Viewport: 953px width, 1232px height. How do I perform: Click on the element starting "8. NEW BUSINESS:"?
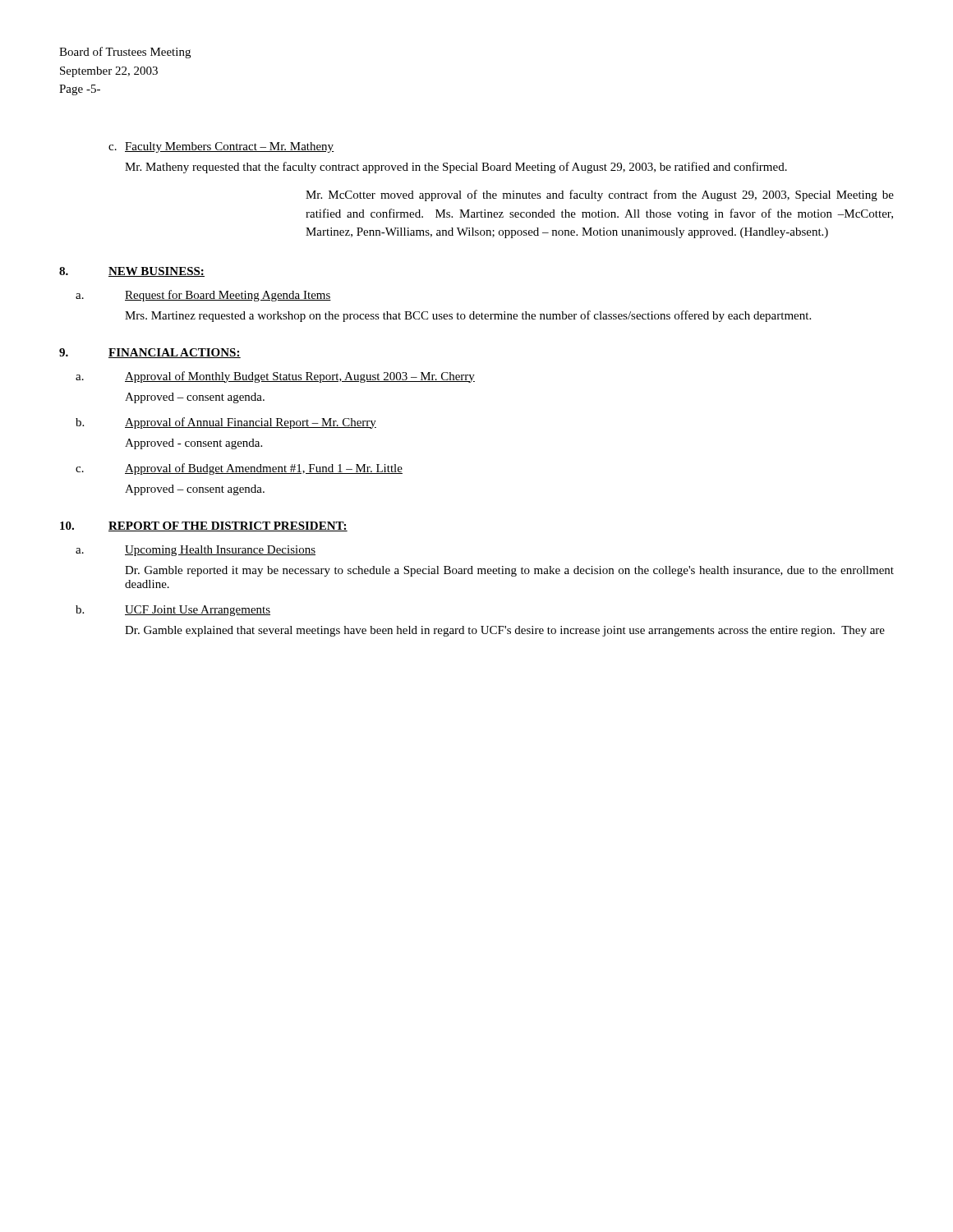click(x=132, y=271)
